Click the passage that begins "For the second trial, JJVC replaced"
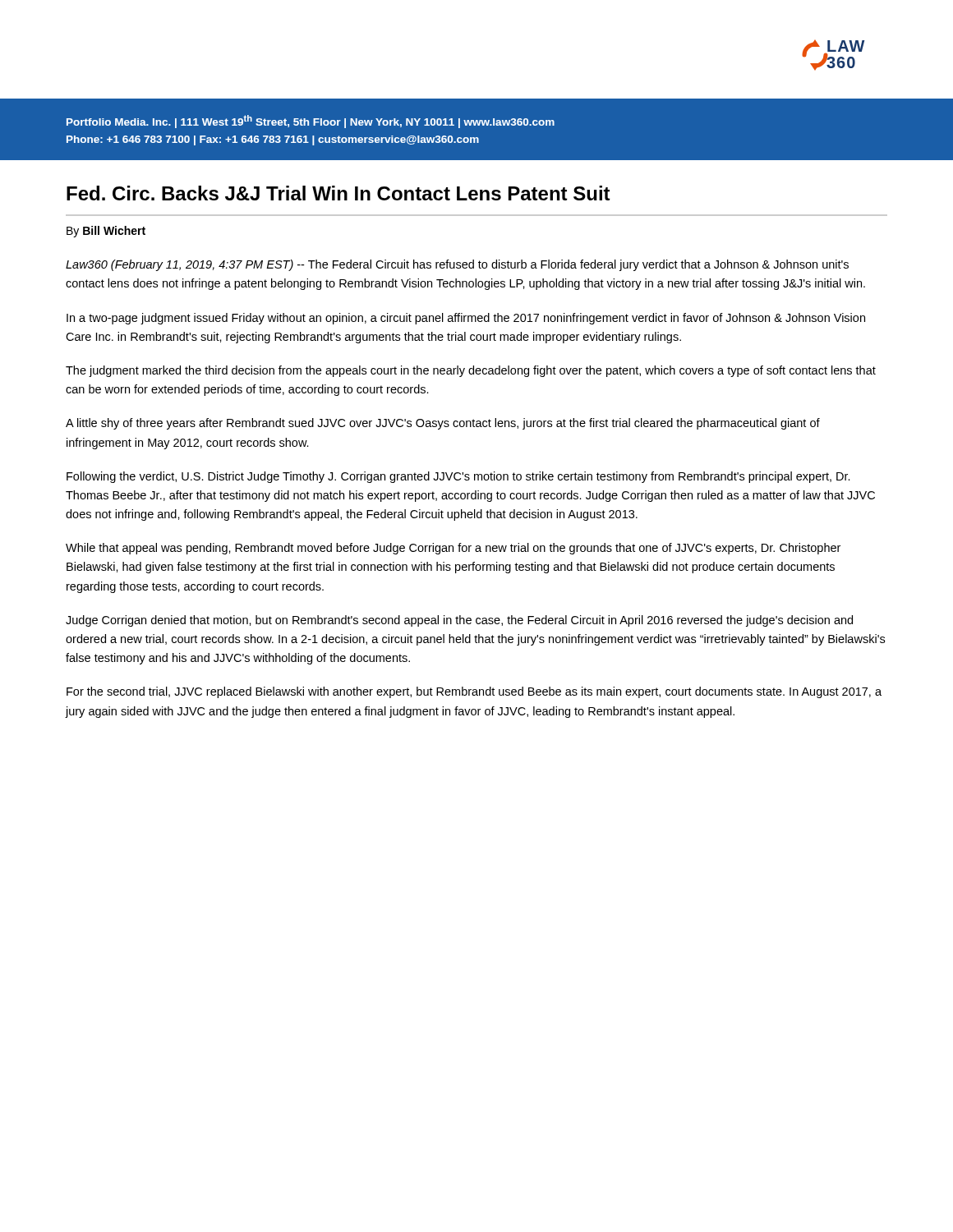The width and height of the screenshot is (953, 1232). (x=476, y=702)
